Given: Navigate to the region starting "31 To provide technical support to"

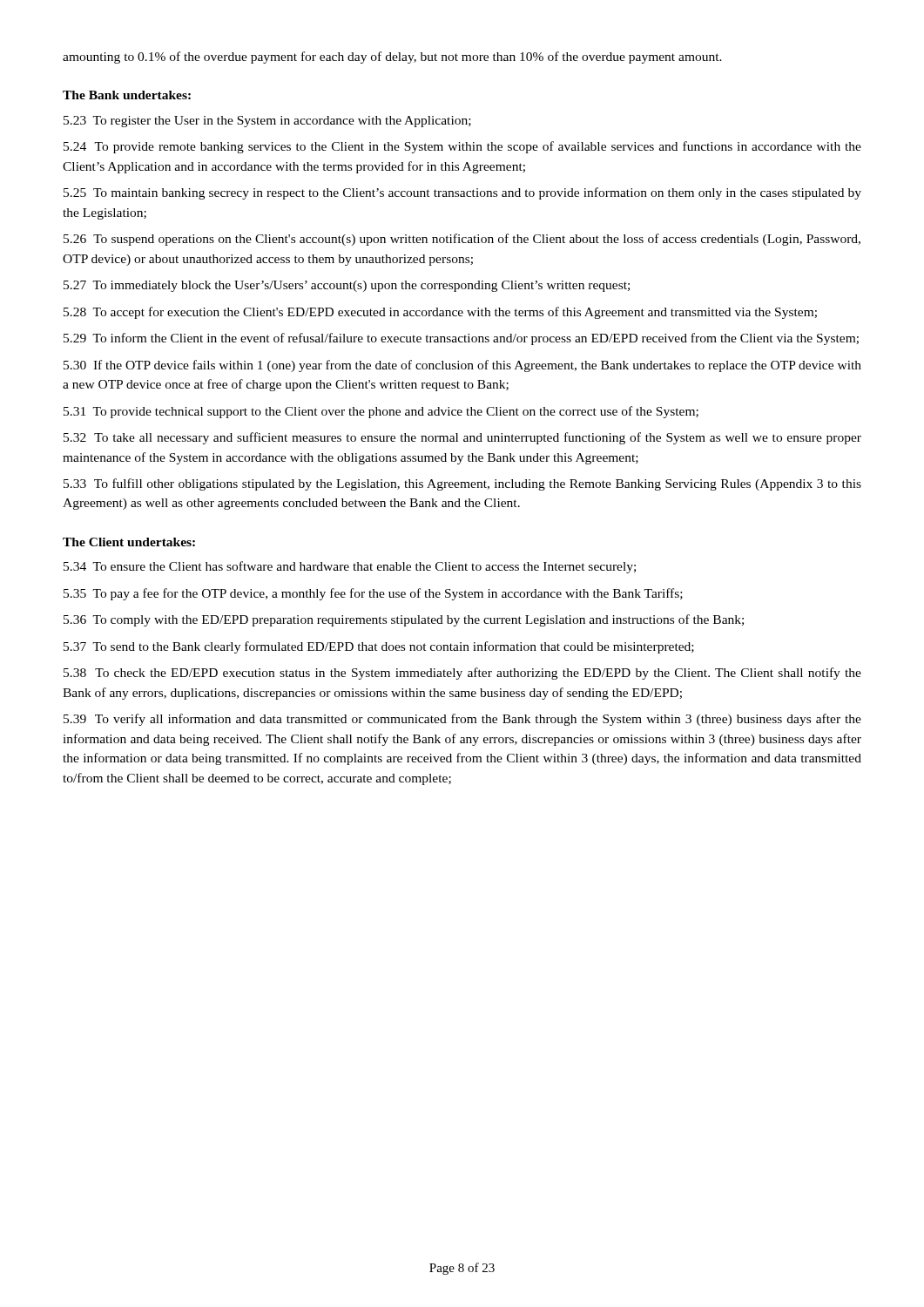Looking at the screenshot, I should 462,411.
